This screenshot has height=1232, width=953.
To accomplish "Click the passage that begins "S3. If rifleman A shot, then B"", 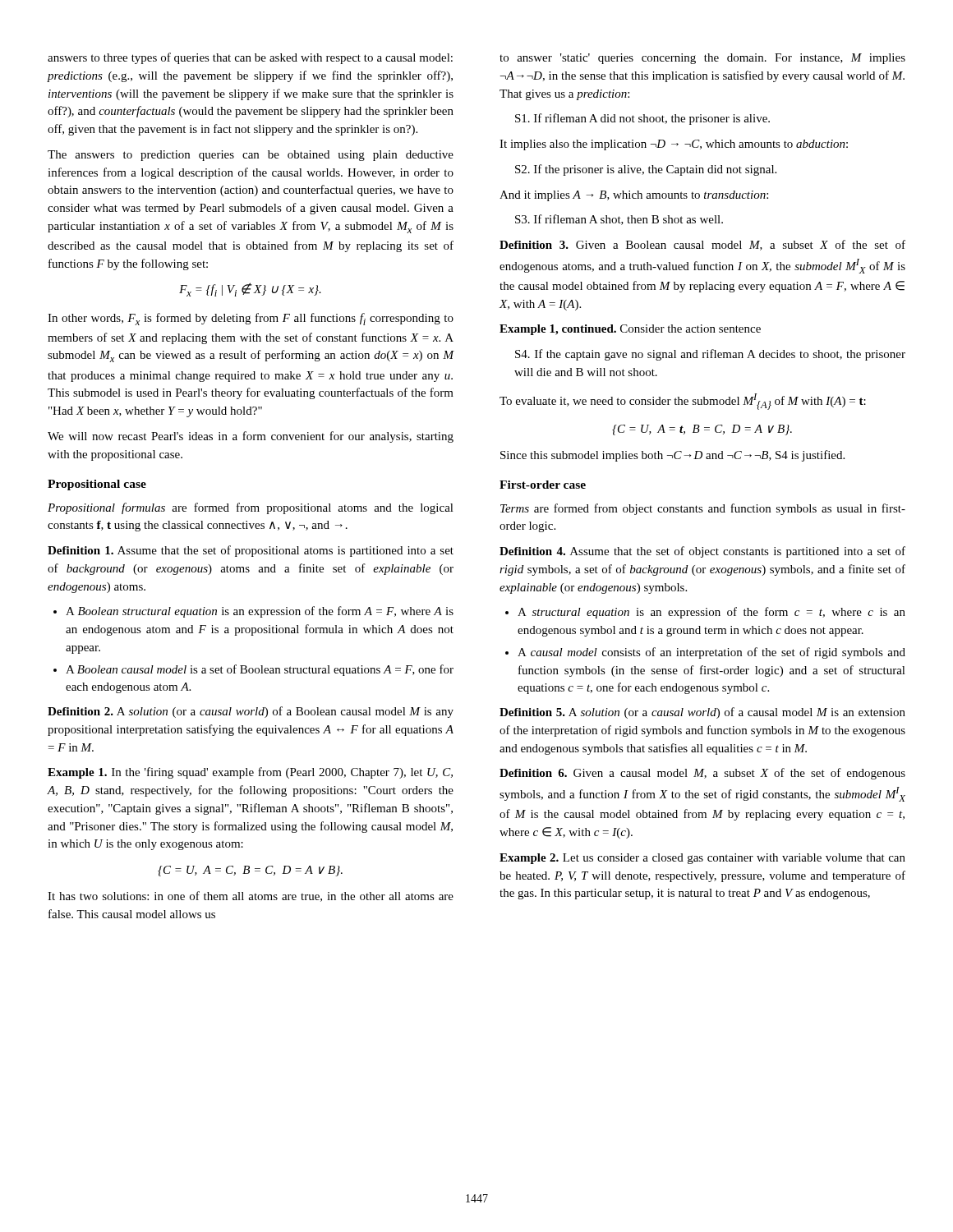I will (710, 220).
